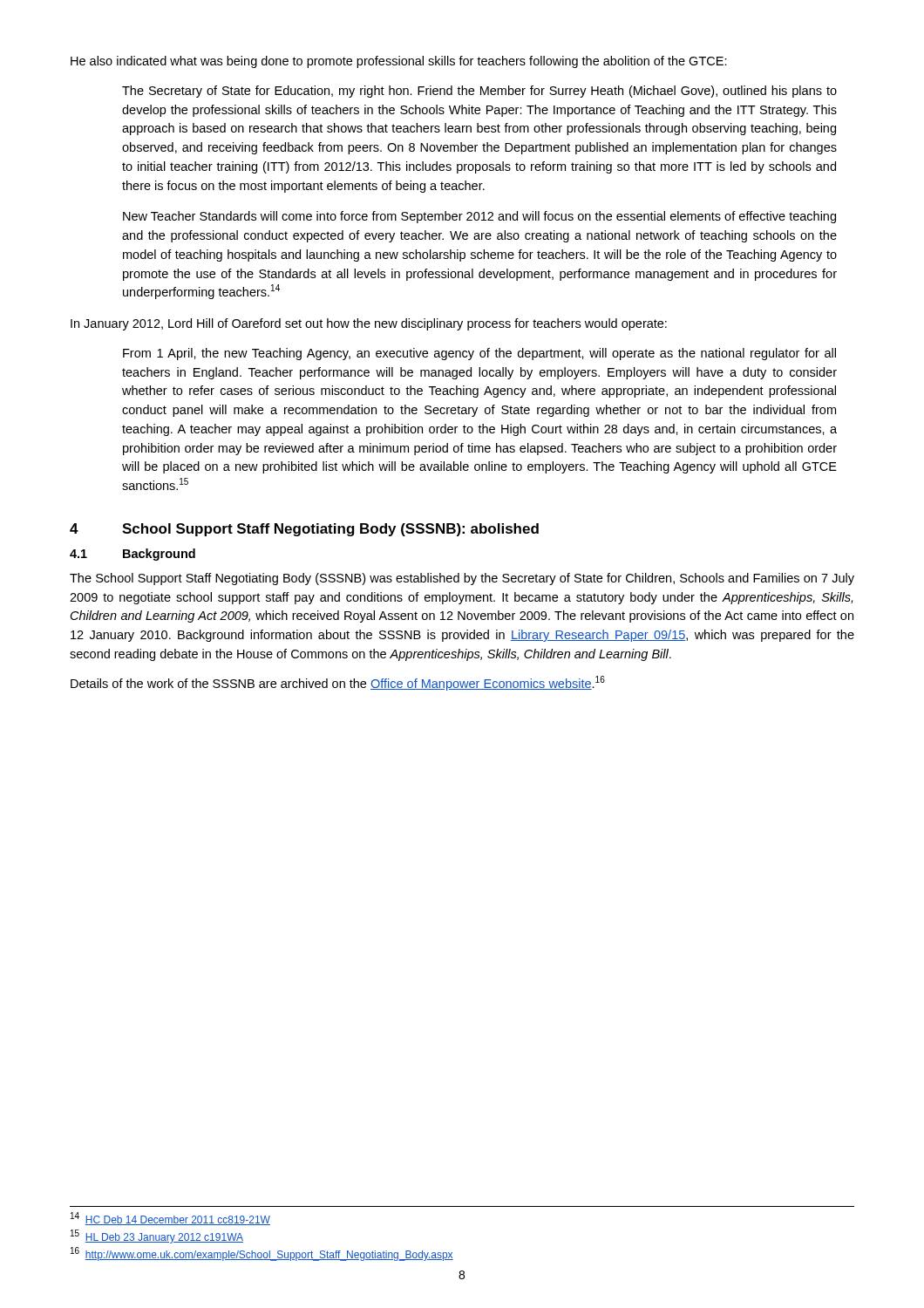Locate the block starting "14 HC Deb"
The width and height of the screenshot is (924, 1308).
point(170,1219)
